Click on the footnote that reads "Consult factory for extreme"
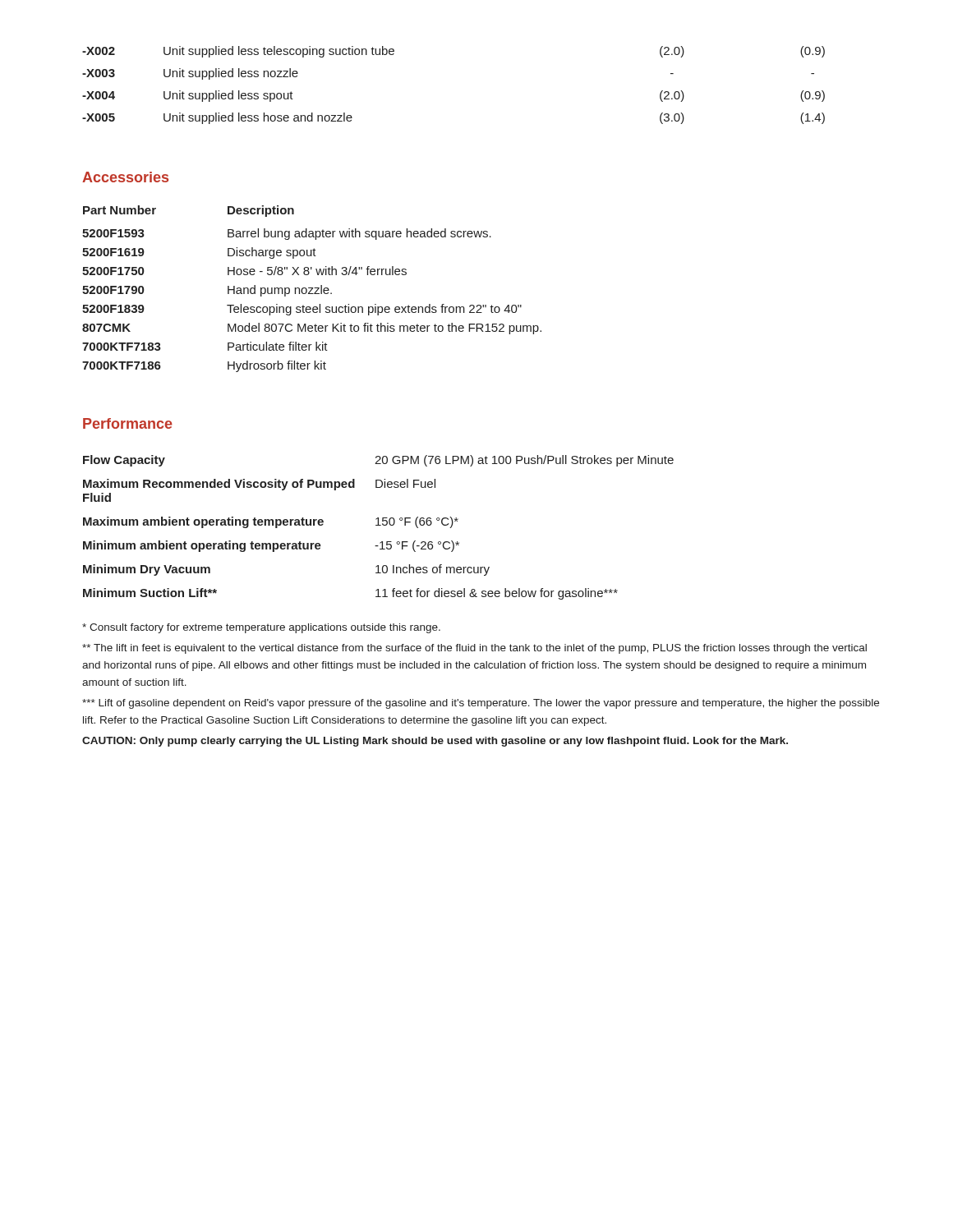This screenshot has width=953, height=1232. point(261,628)
